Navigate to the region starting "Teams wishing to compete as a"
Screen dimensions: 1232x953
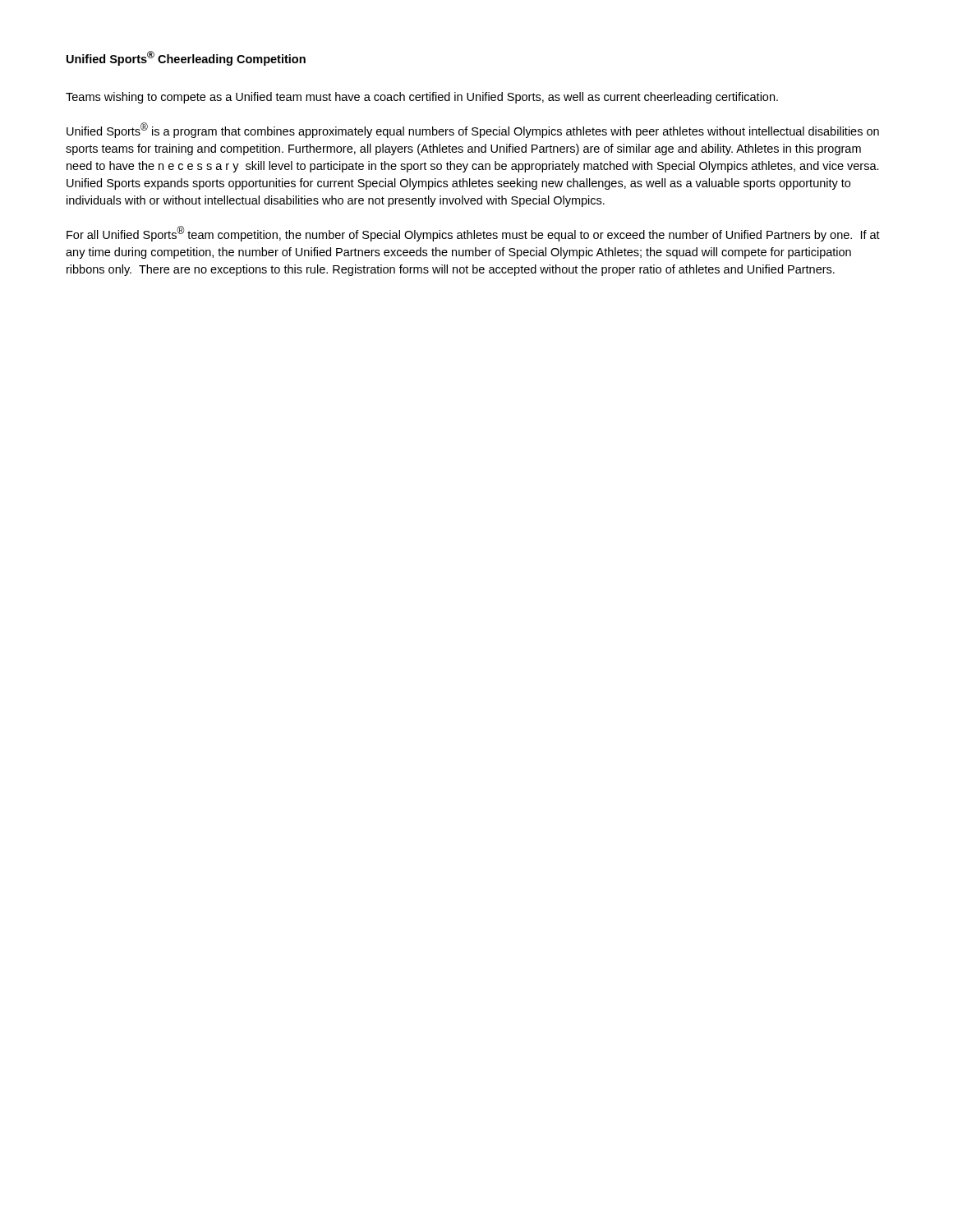[x=422, y=97]
